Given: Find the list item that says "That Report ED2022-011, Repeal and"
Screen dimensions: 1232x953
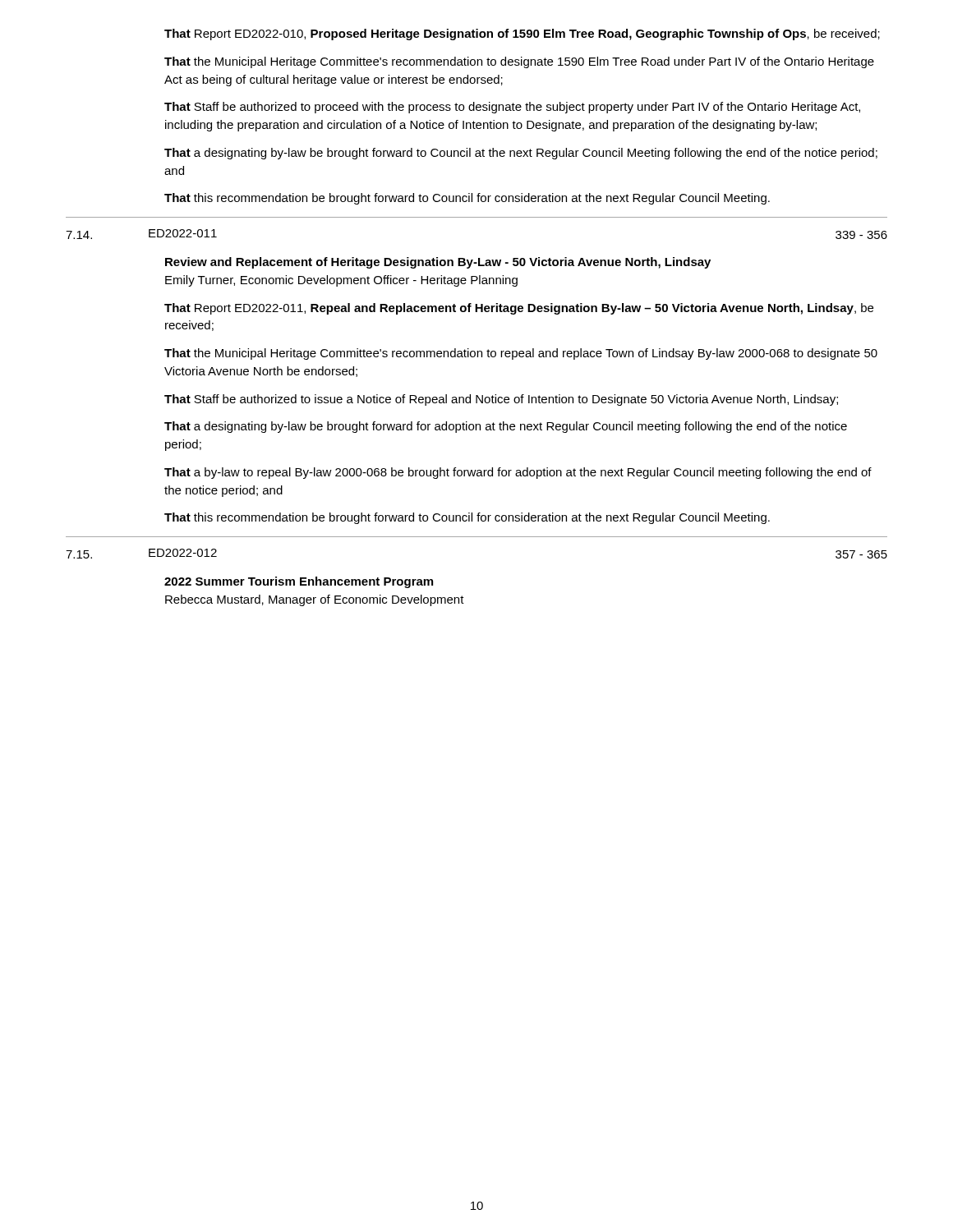Looking at the screenshot, I should pos(519,316).
